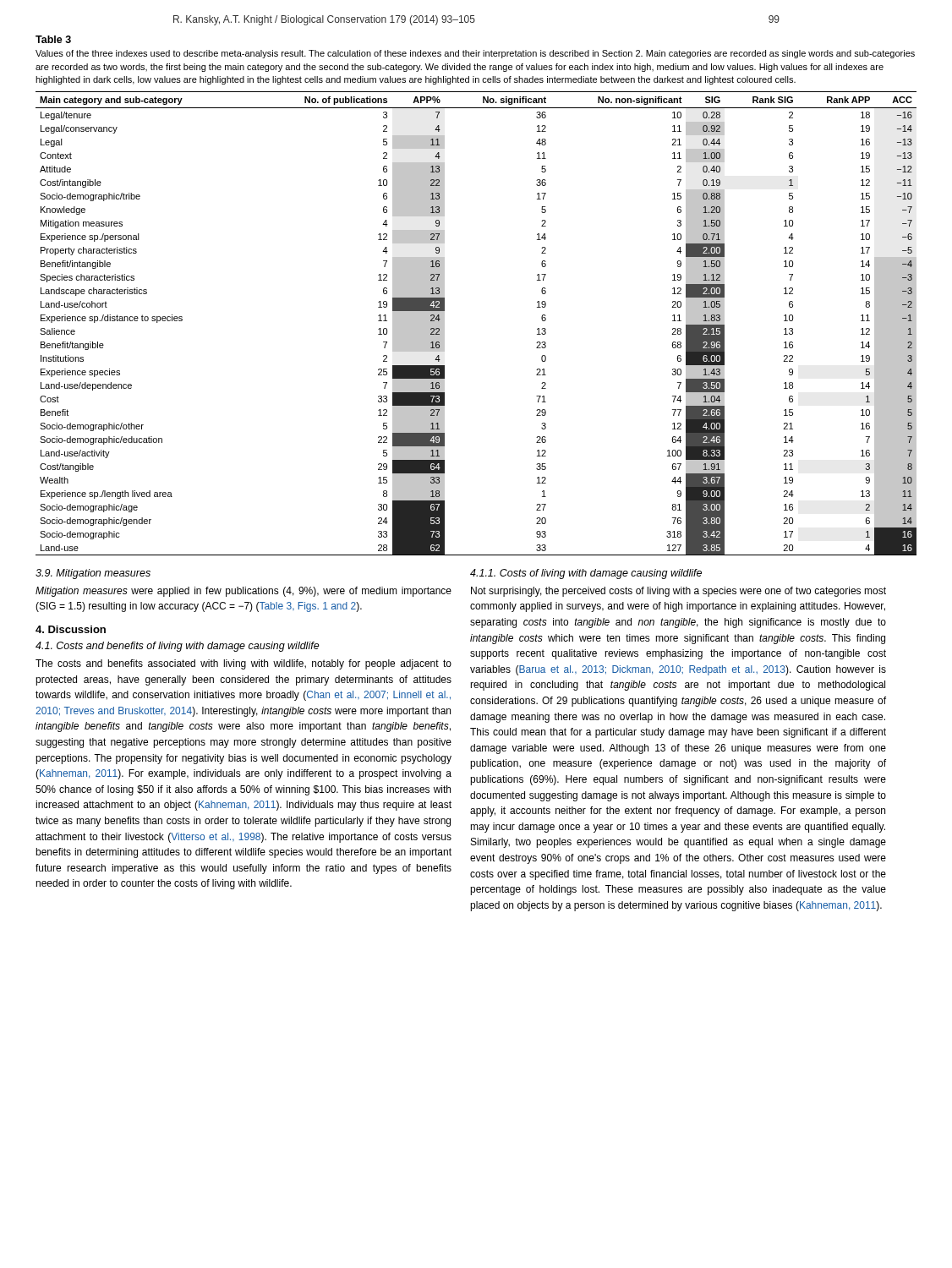Click the passage that begins "Not surprisingly, the"
The width and height of the screenshot is (952, 1268).
678,748
